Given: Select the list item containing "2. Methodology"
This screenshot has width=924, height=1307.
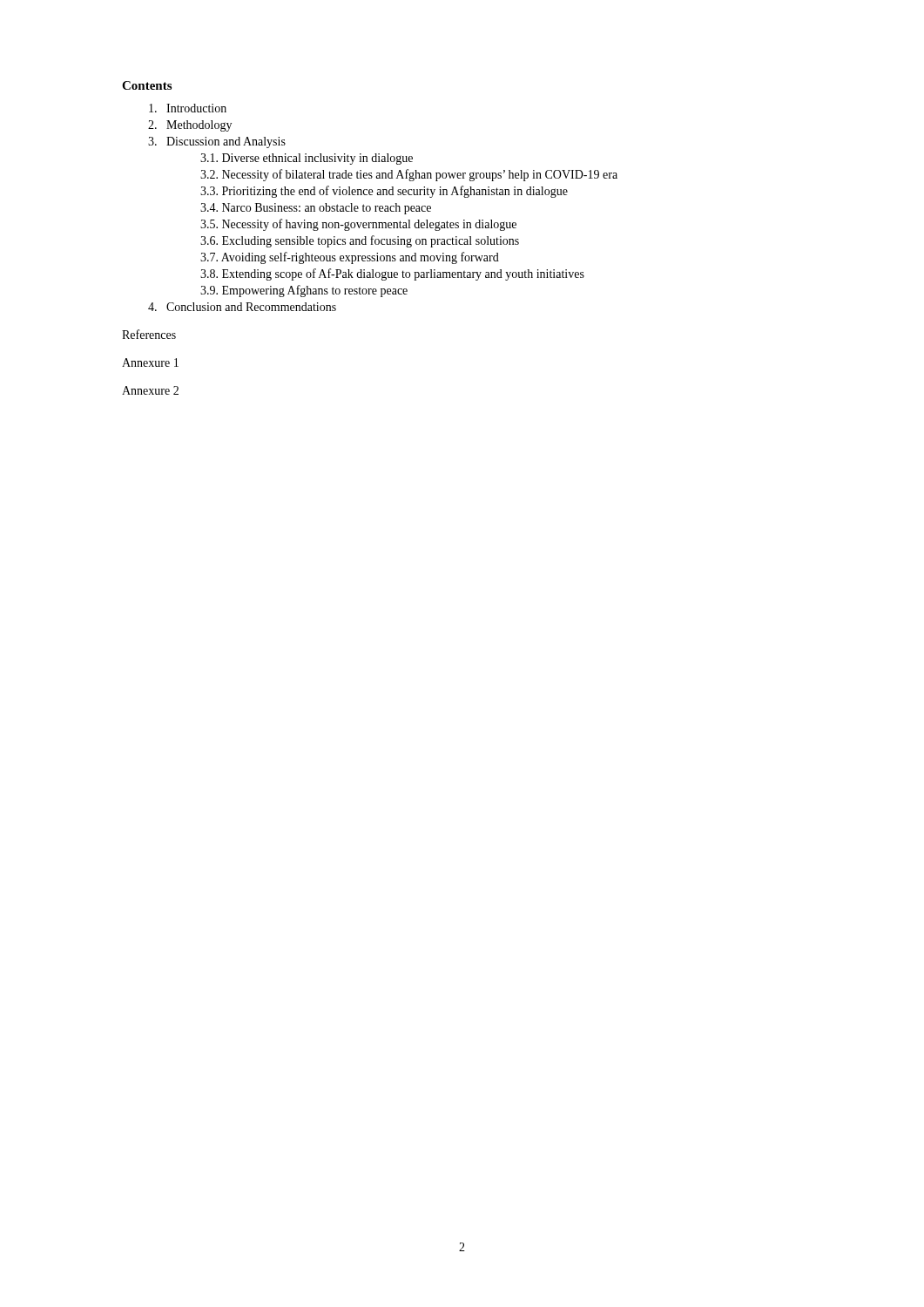Looking at the screenshot, I should pos(190,125).
